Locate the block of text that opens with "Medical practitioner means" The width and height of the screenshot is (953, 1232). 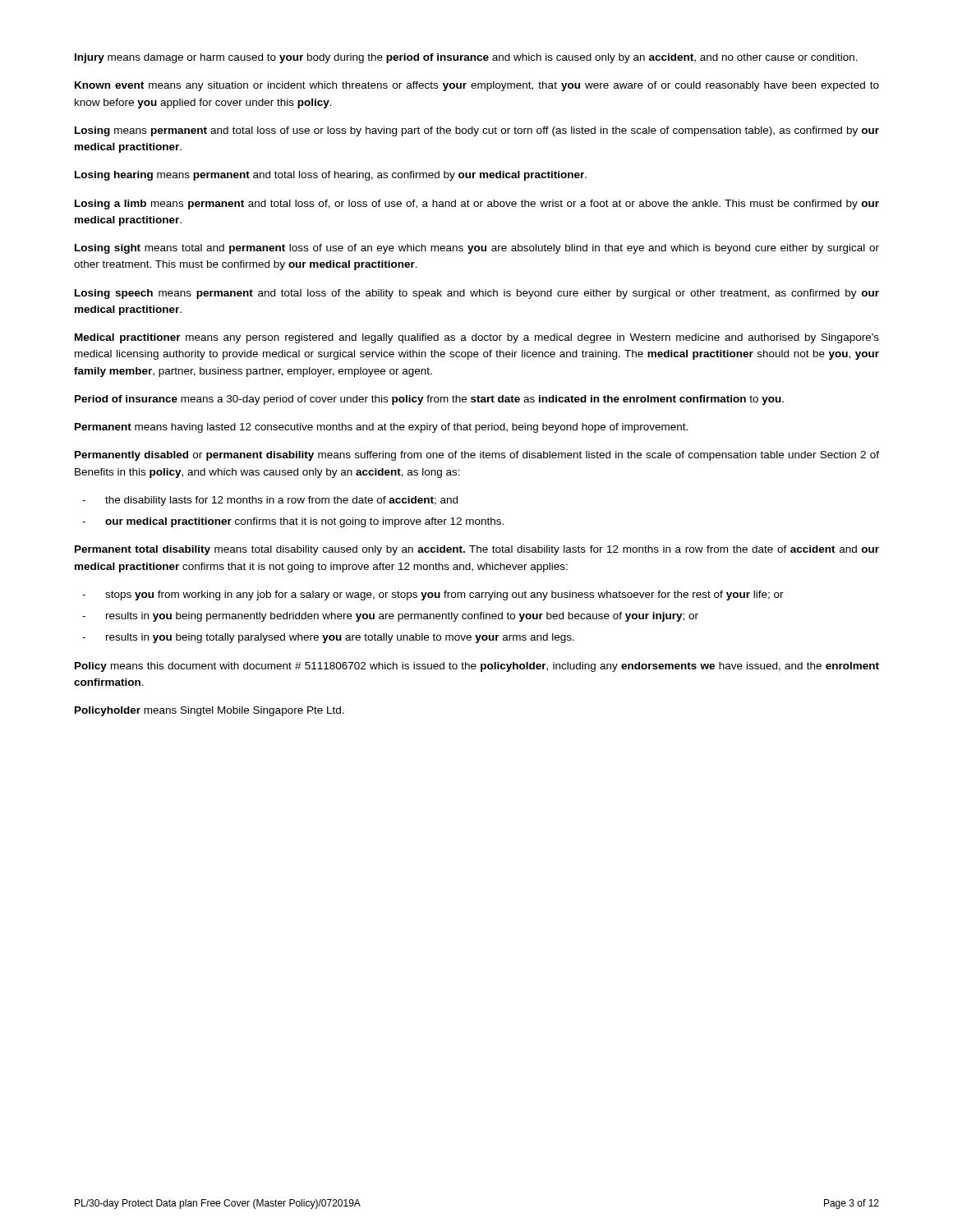476,354
